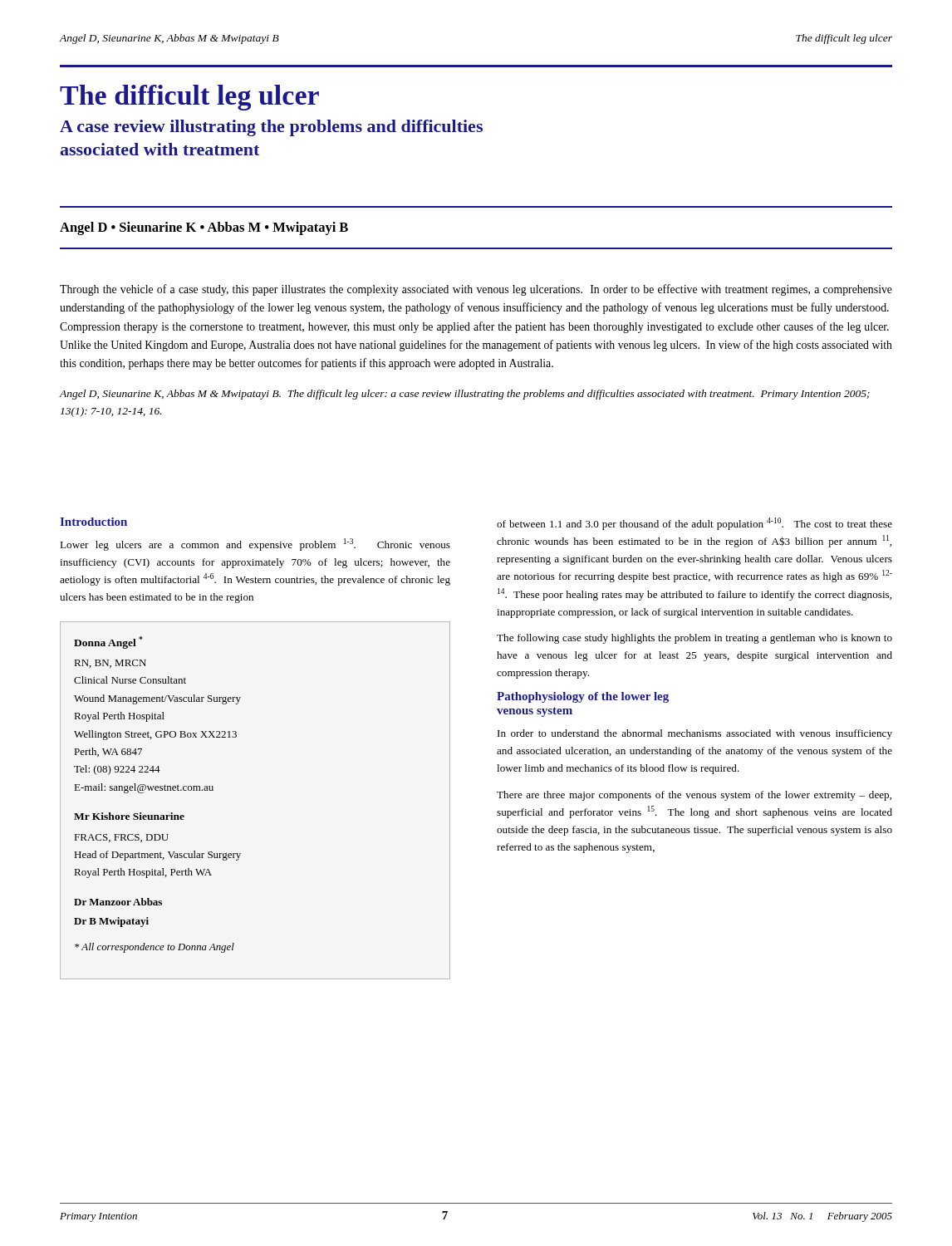The width and height of the screenshot is (952, 1246).
Task: Find the block on this page that starts "of between 1.1 and 3.0 per thousand of"
Action: pos(694,568)
